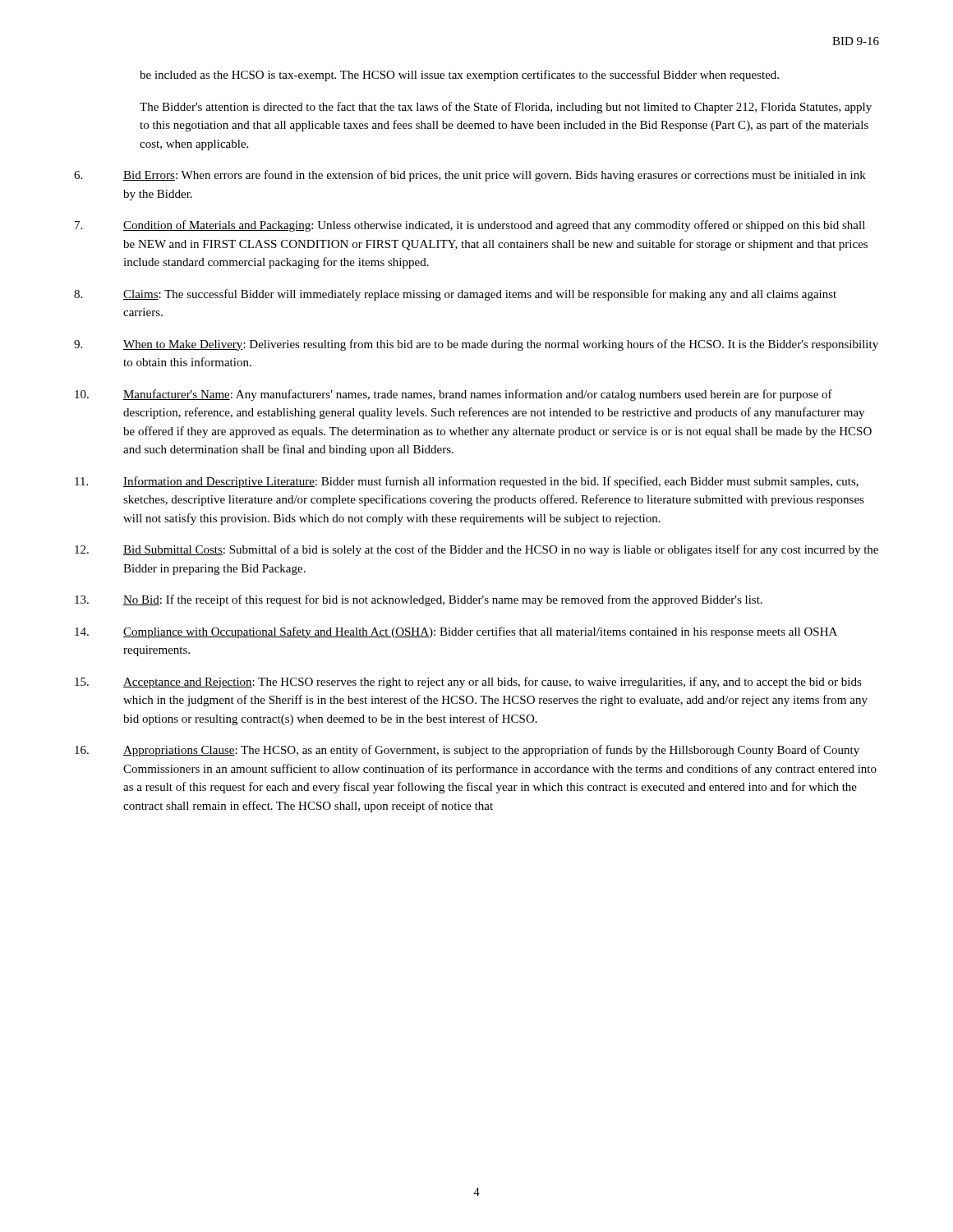This screenshot has height=1232, width=953.
Task: Locate the block of text that opens with "9. When to Make Delivery:"
Action: coord(476,353)
